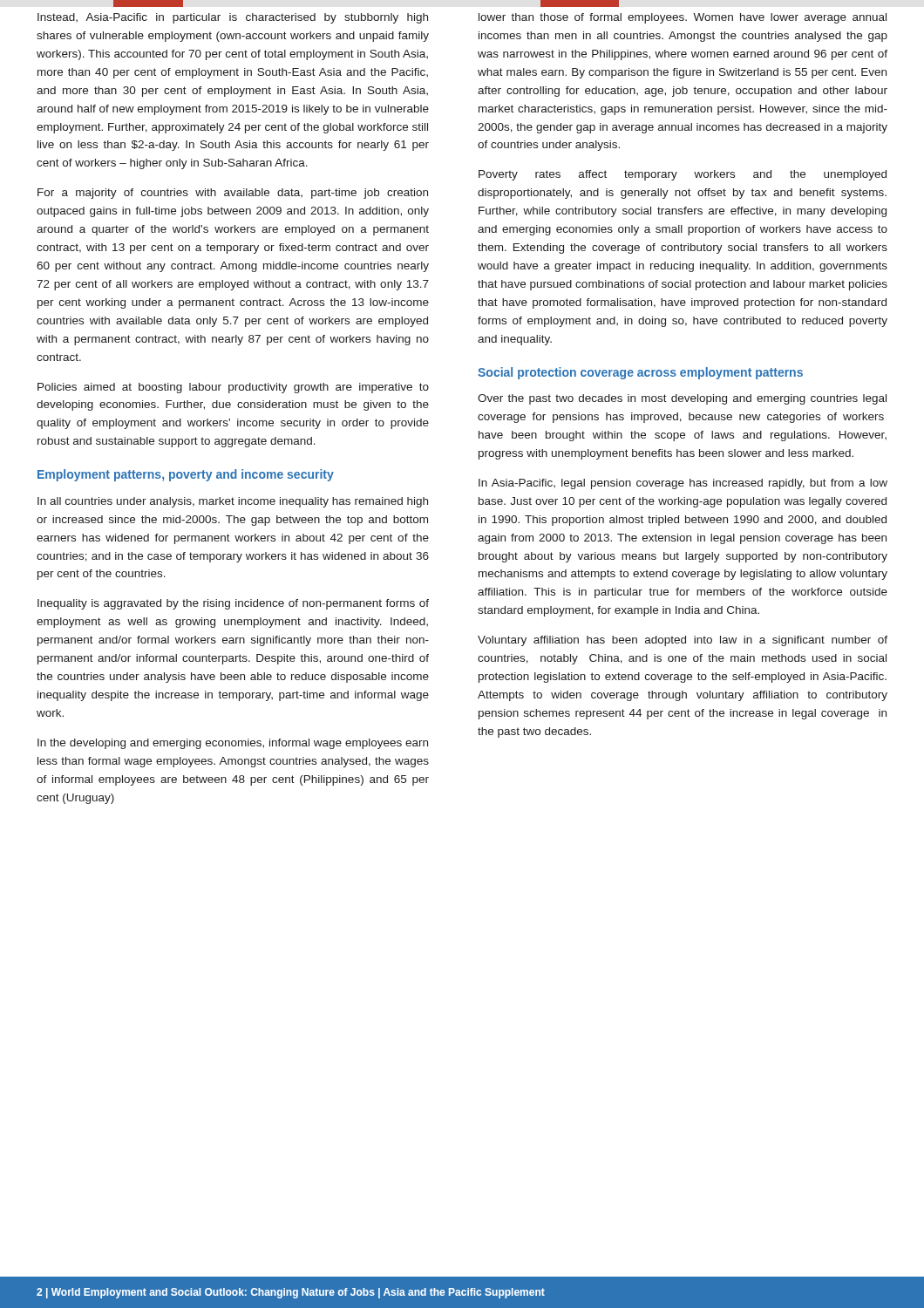Click the passage that begins "Policies aimed at boosting labour productivity growth"

coord(233,415)
